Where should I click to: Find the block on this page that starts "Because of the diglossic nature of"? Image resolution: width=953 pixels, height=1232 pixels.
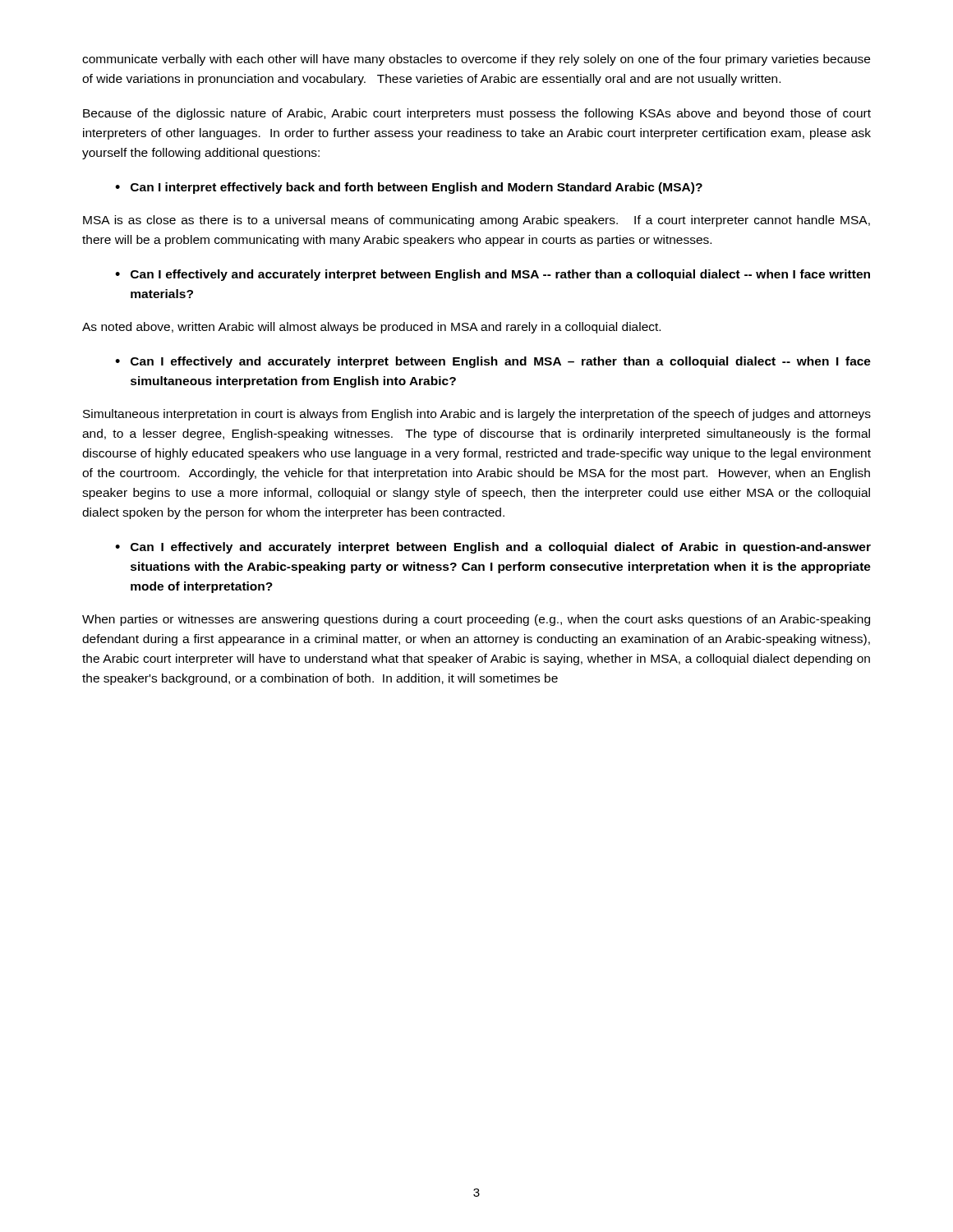click(476, 133)
